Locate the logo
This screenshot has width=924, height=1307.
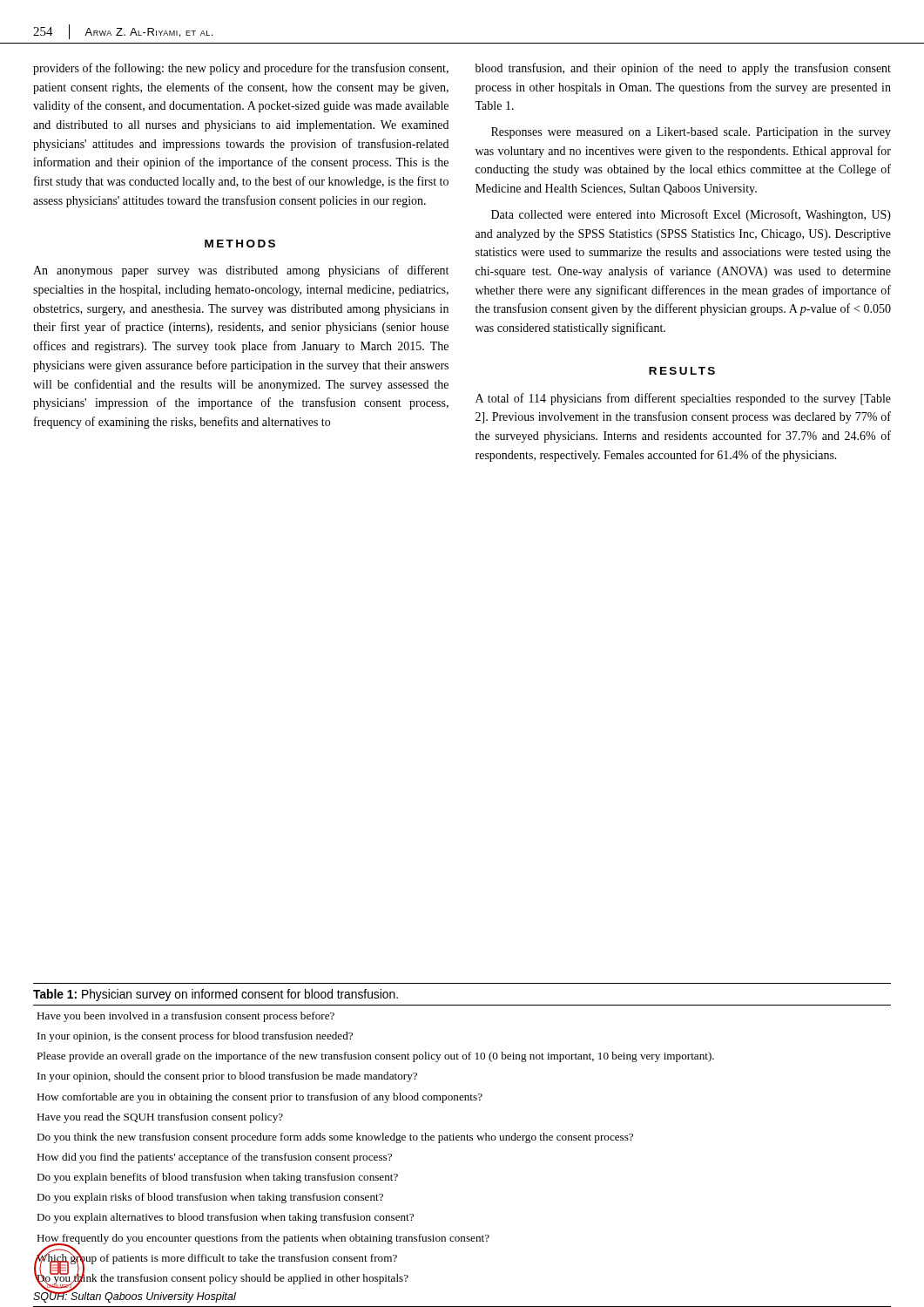pos(59,1270)
